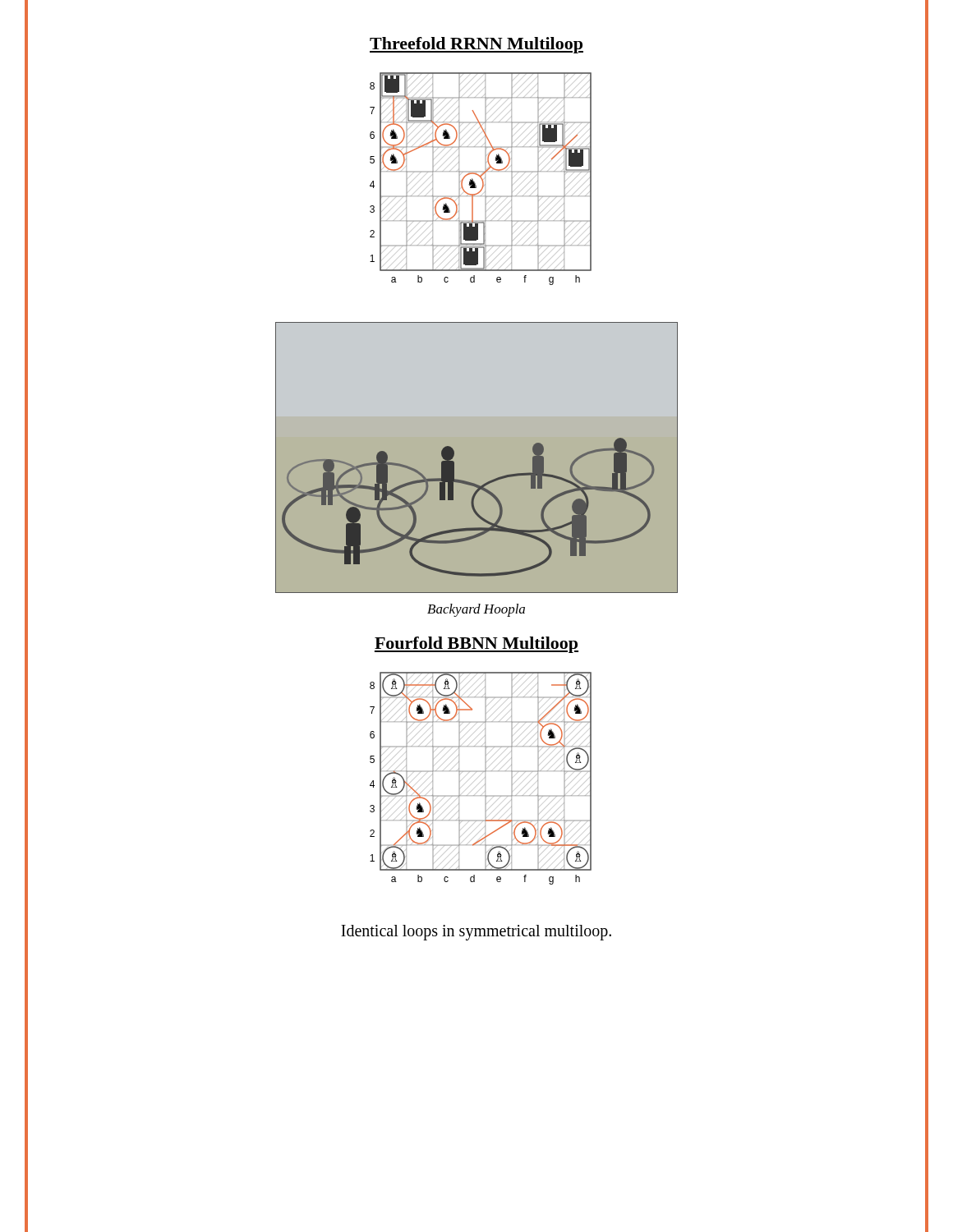Select the photo
953x1232 pixels.
[x=476, y=457]
